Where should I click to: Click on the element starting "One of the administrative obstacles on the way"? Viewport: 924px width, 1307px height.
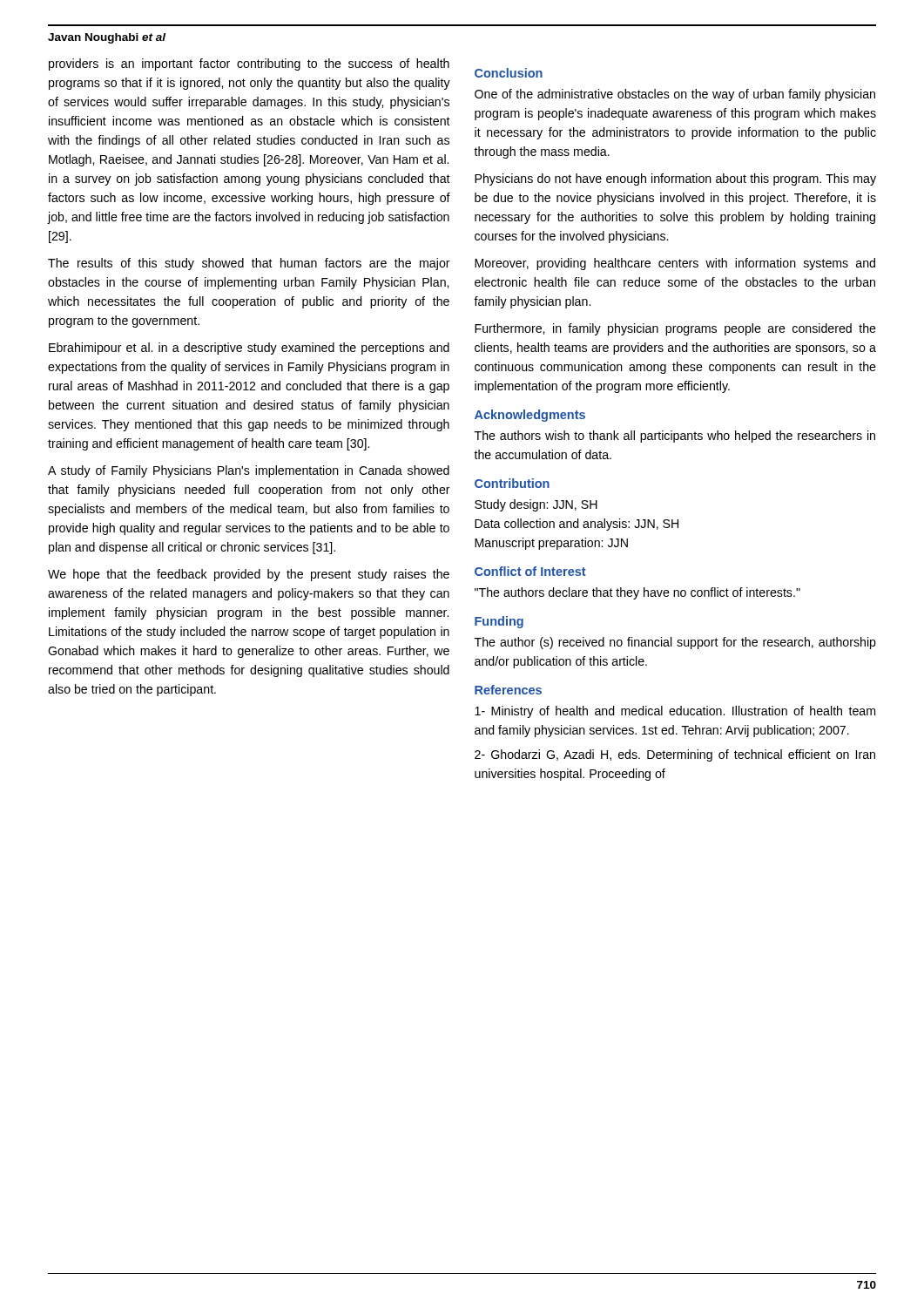pyautogui.click(x=675, y=240)
